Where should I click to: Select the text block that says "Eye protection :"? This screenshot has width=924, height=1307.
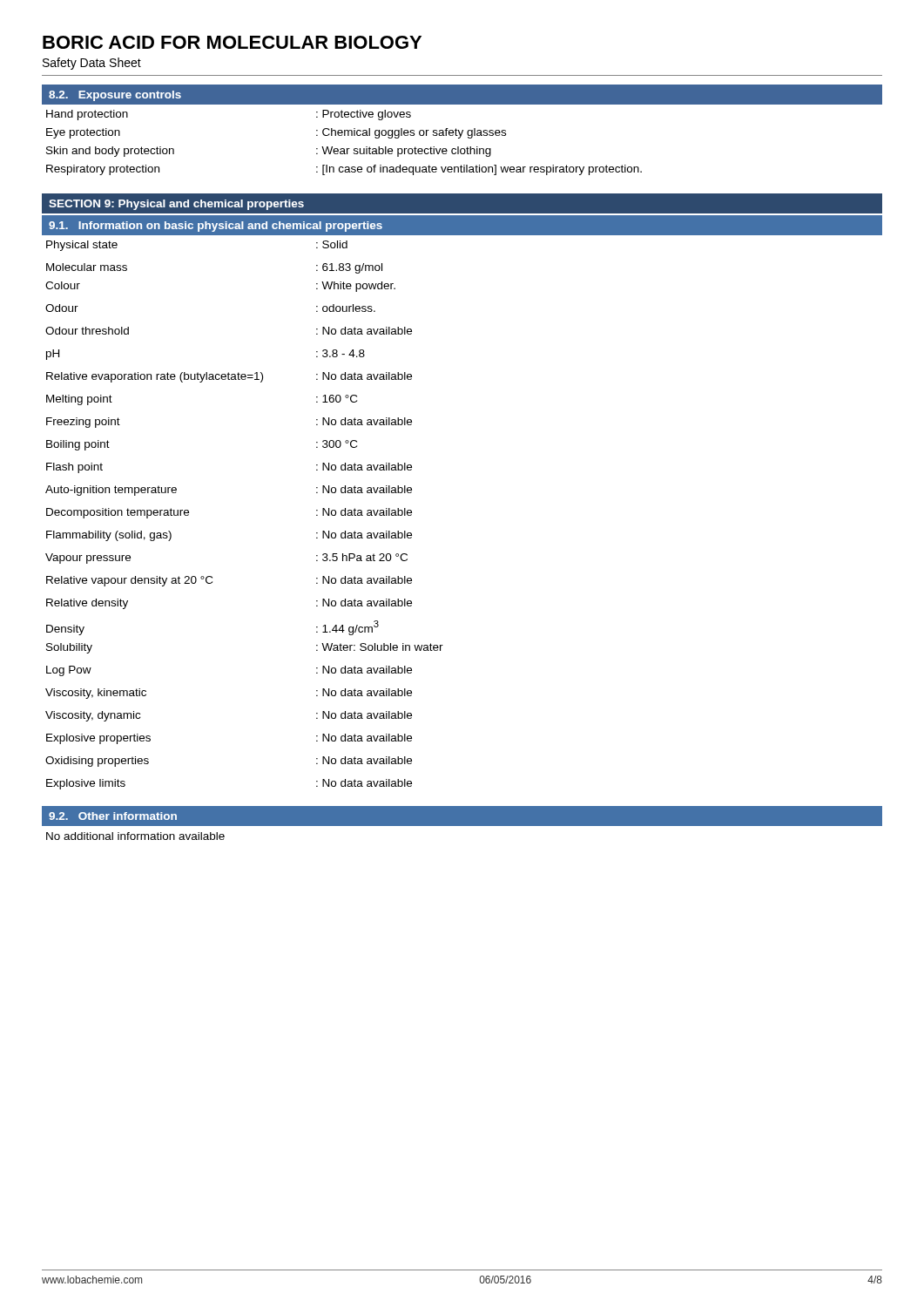click(462, 132)
